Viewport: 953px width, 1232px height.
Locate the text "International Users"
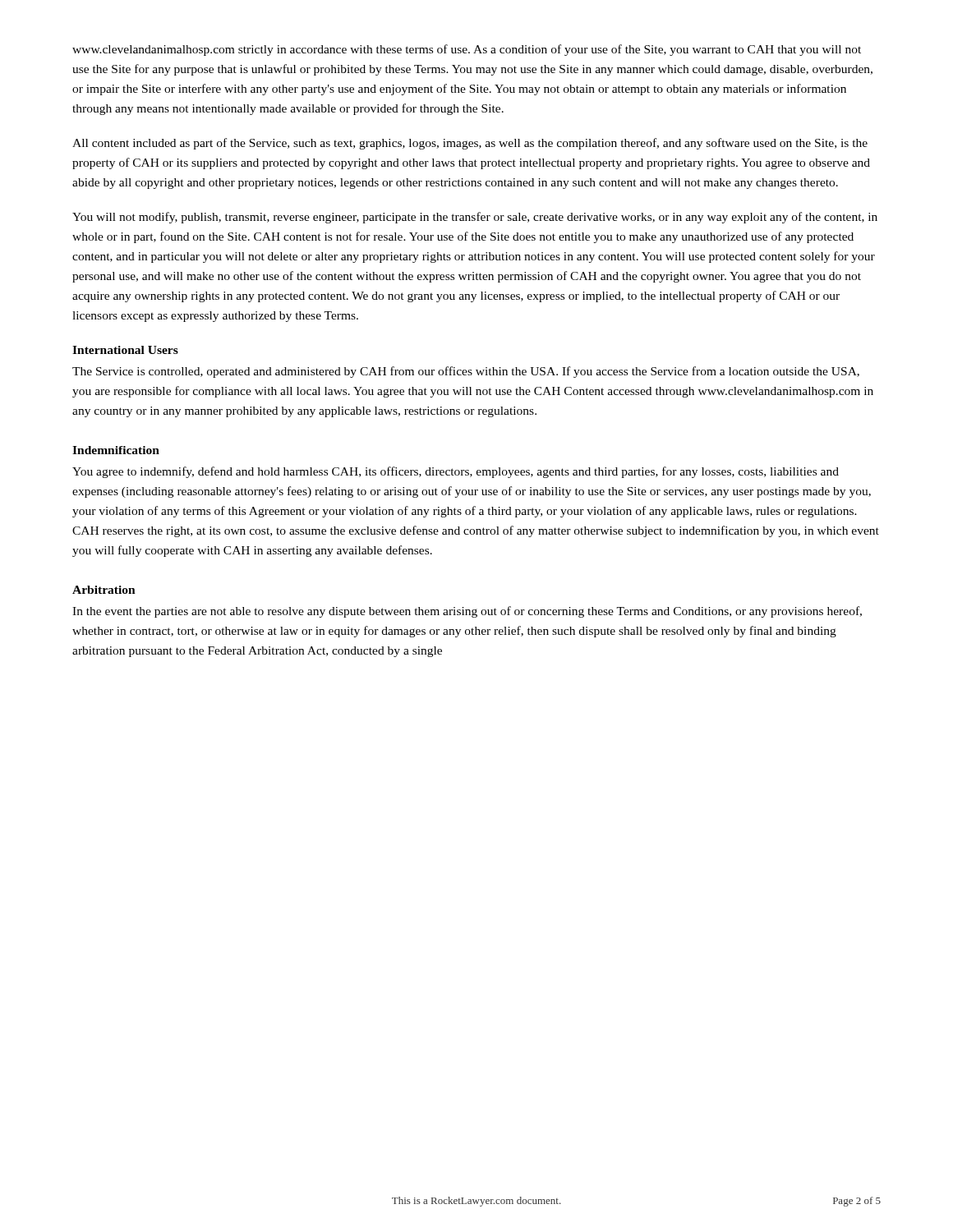point(125,350)
